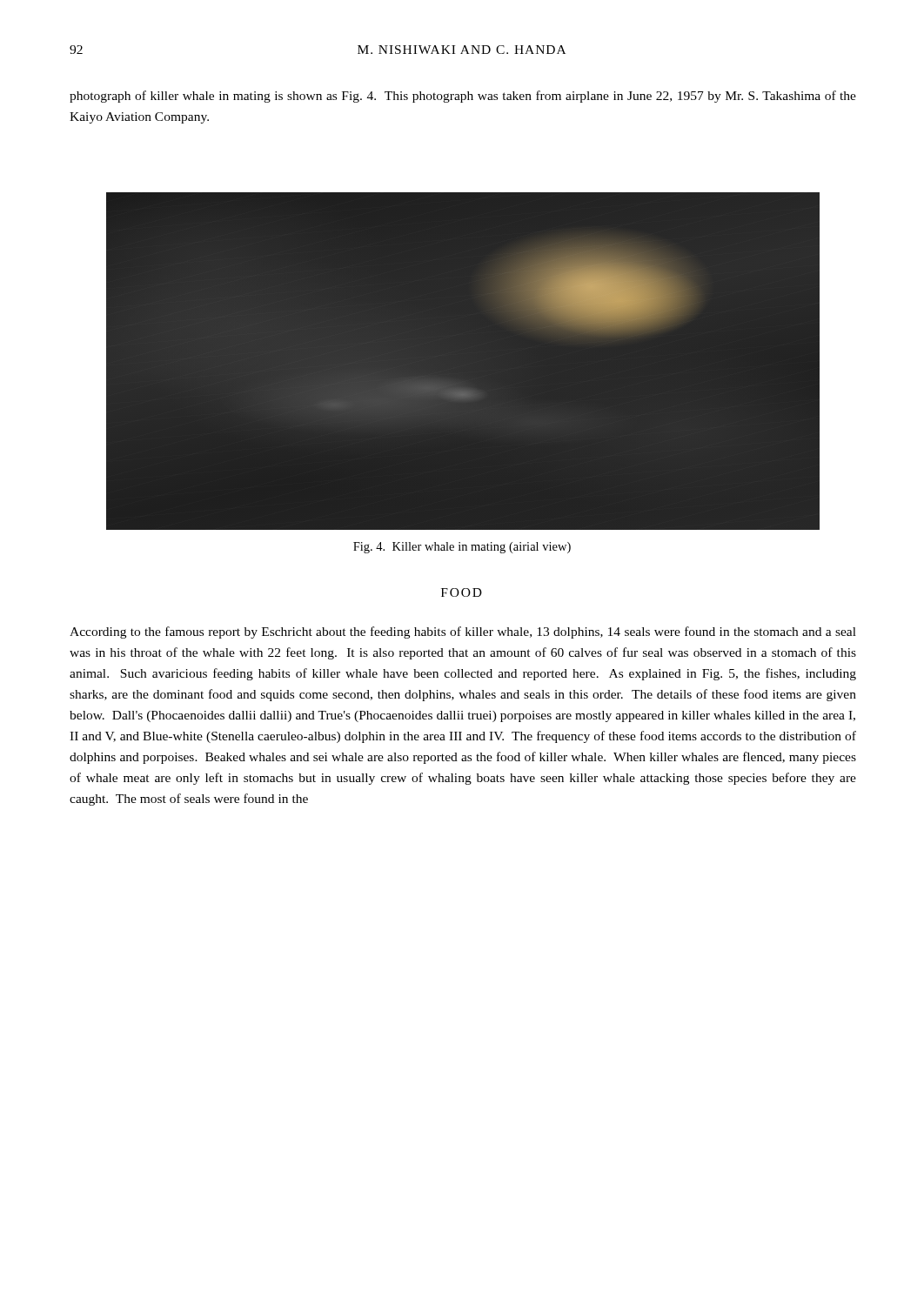Find the caption on this page that starts "Fig. 4. Killer whale in mating (airial"
924x1305 pixels.
click(462, 546)
